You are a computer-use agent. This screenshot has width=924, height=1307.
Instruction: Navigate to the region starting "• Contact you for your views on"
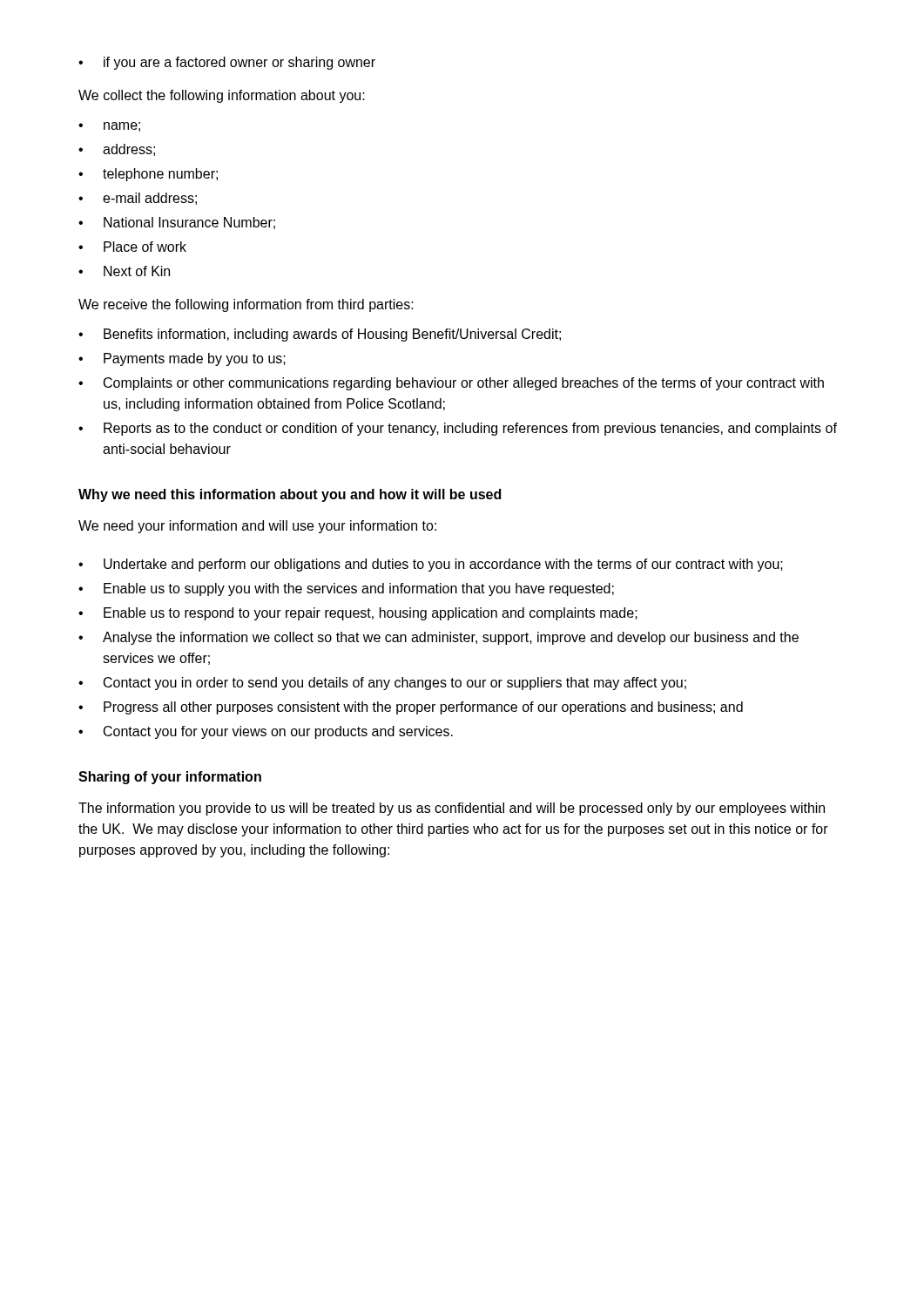tap(458, 732)
